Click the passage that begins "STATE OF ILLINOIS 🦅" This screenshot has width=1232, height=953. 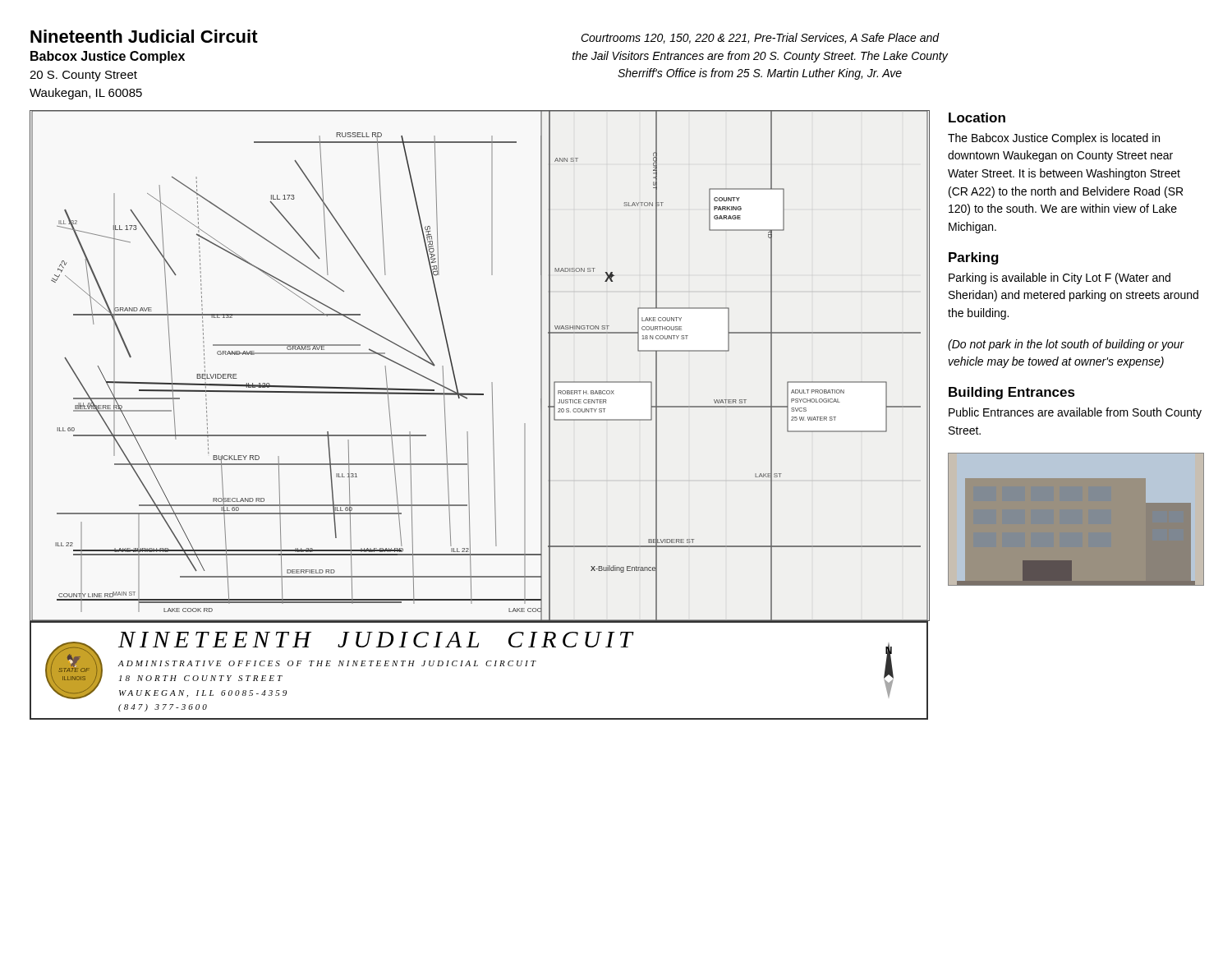(479, 670)
